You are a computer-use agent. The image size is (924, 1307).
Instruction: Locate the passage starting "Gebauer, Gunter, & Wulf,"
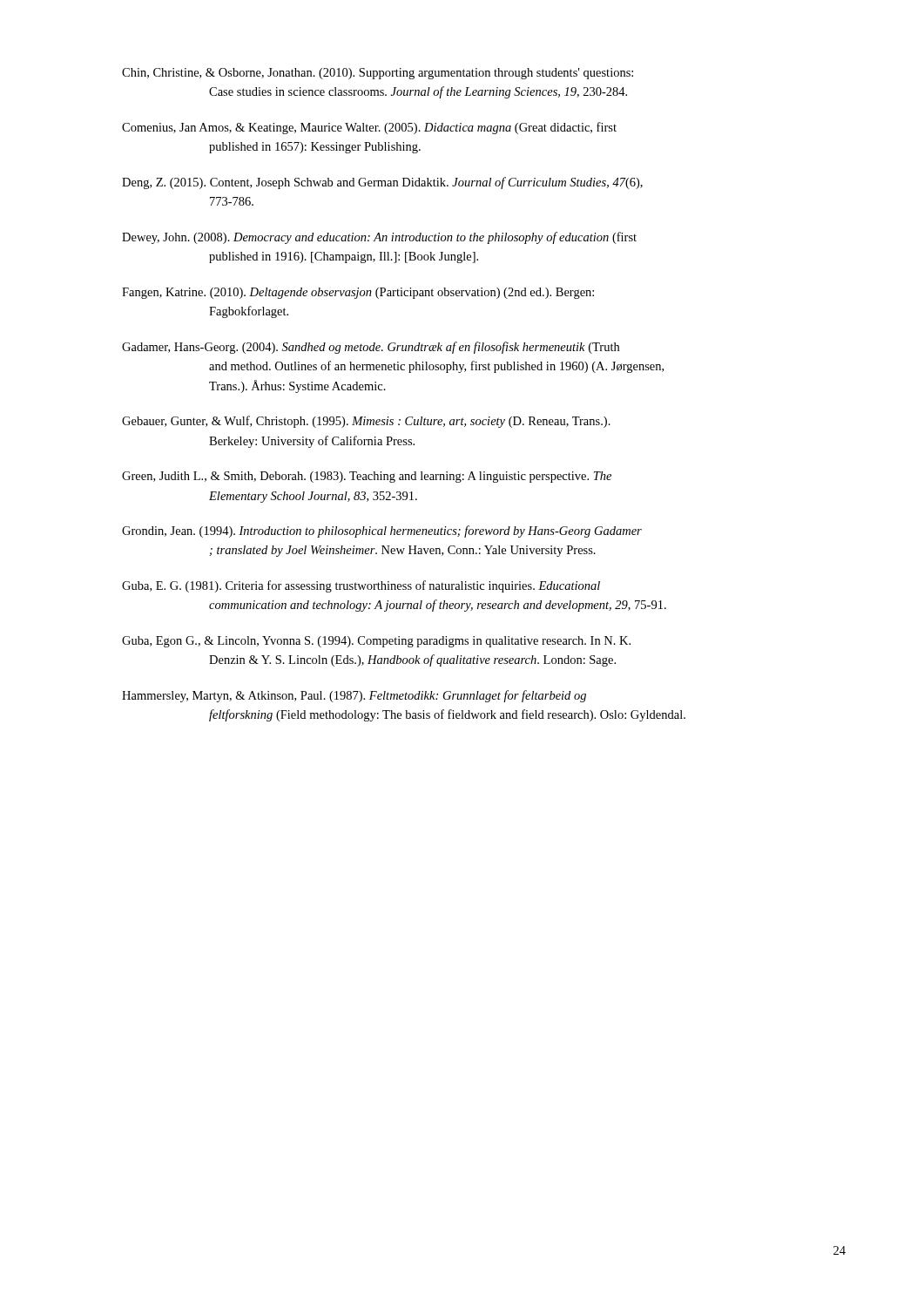[x=484, y=432]
